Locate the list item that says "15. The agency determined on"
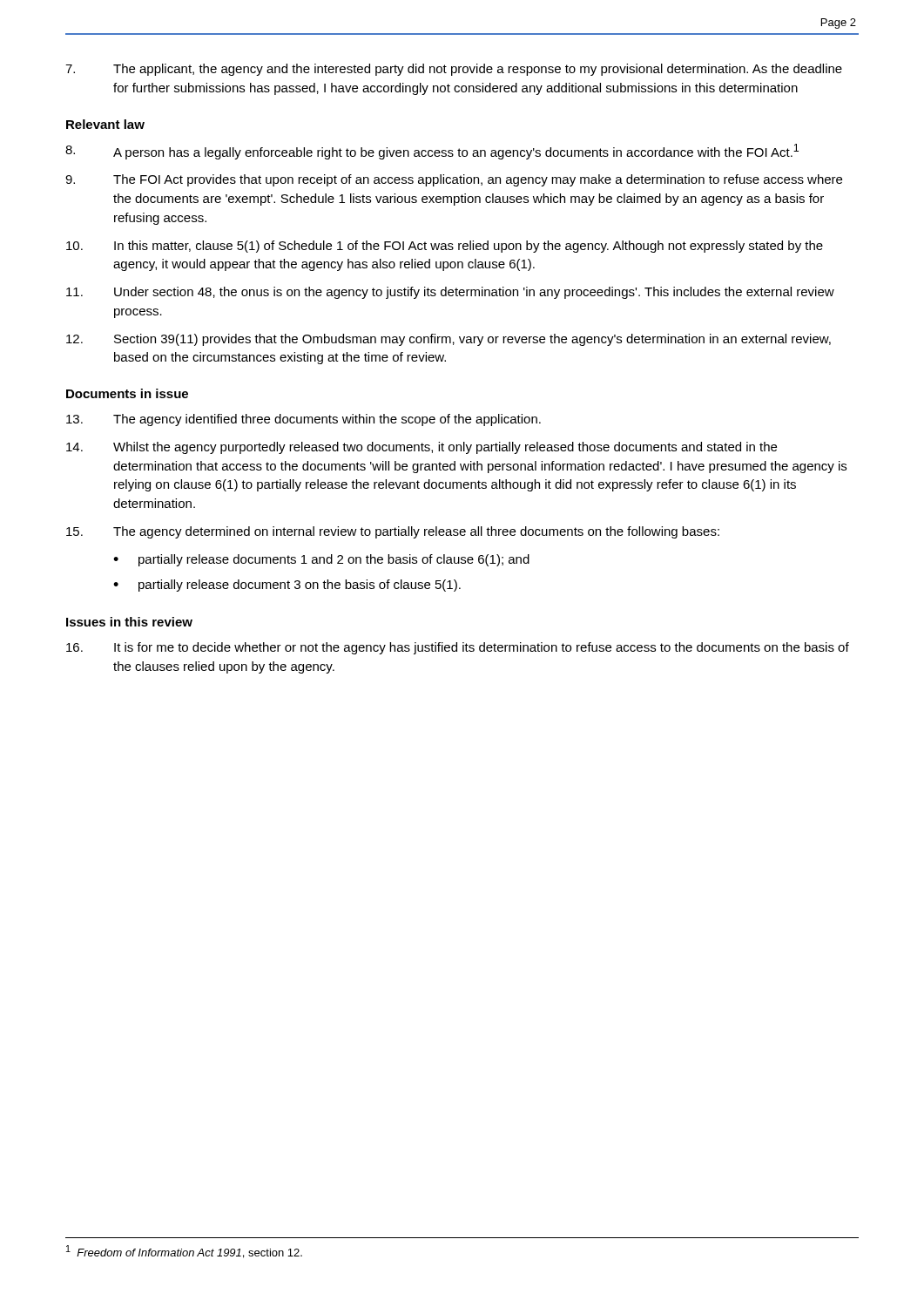The width and height of the screenshot is (924, 1307). point(462,531)
